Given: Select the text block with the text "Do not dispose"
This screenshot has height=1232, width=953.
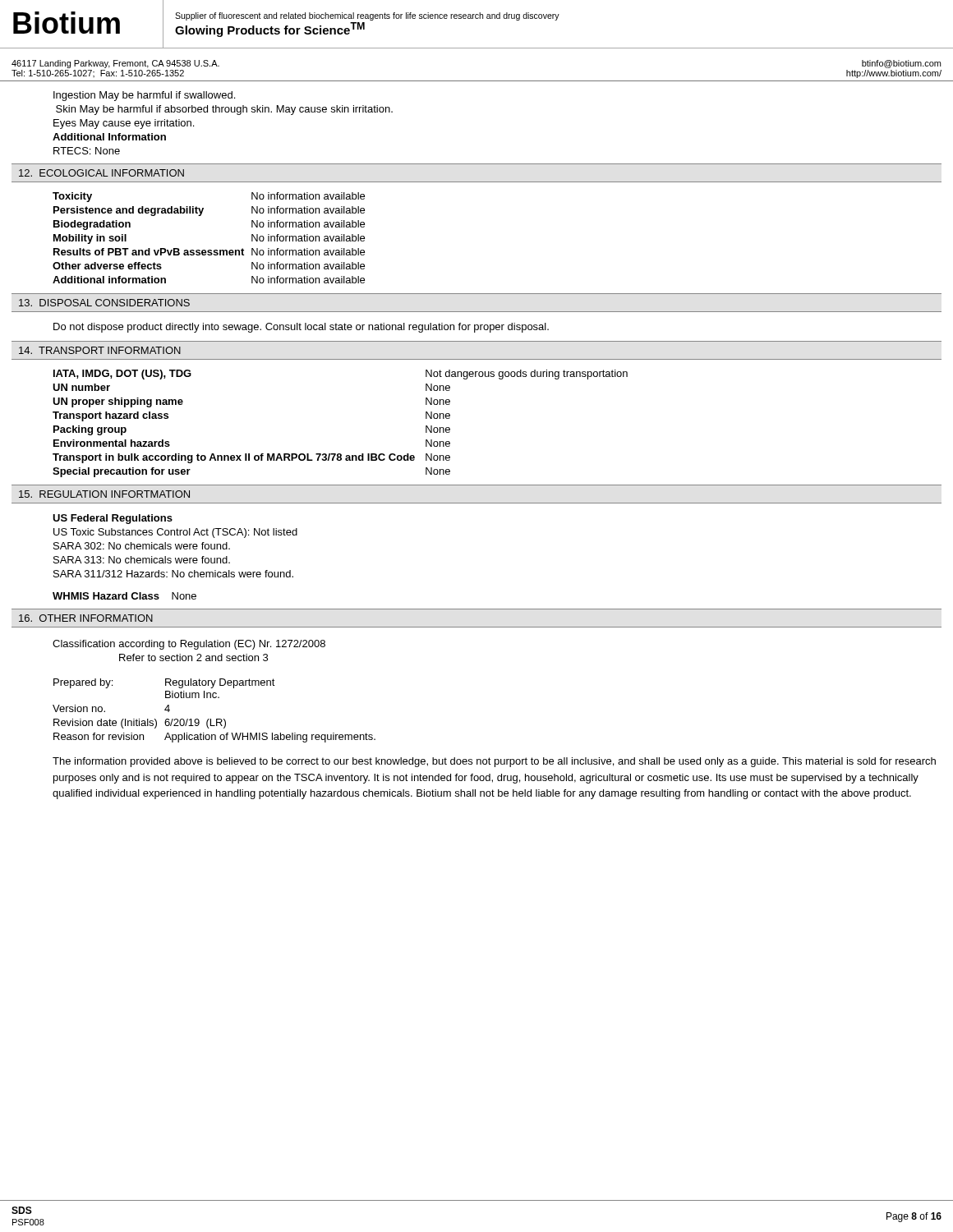Looking at the screenshot, I should point(497,326).
